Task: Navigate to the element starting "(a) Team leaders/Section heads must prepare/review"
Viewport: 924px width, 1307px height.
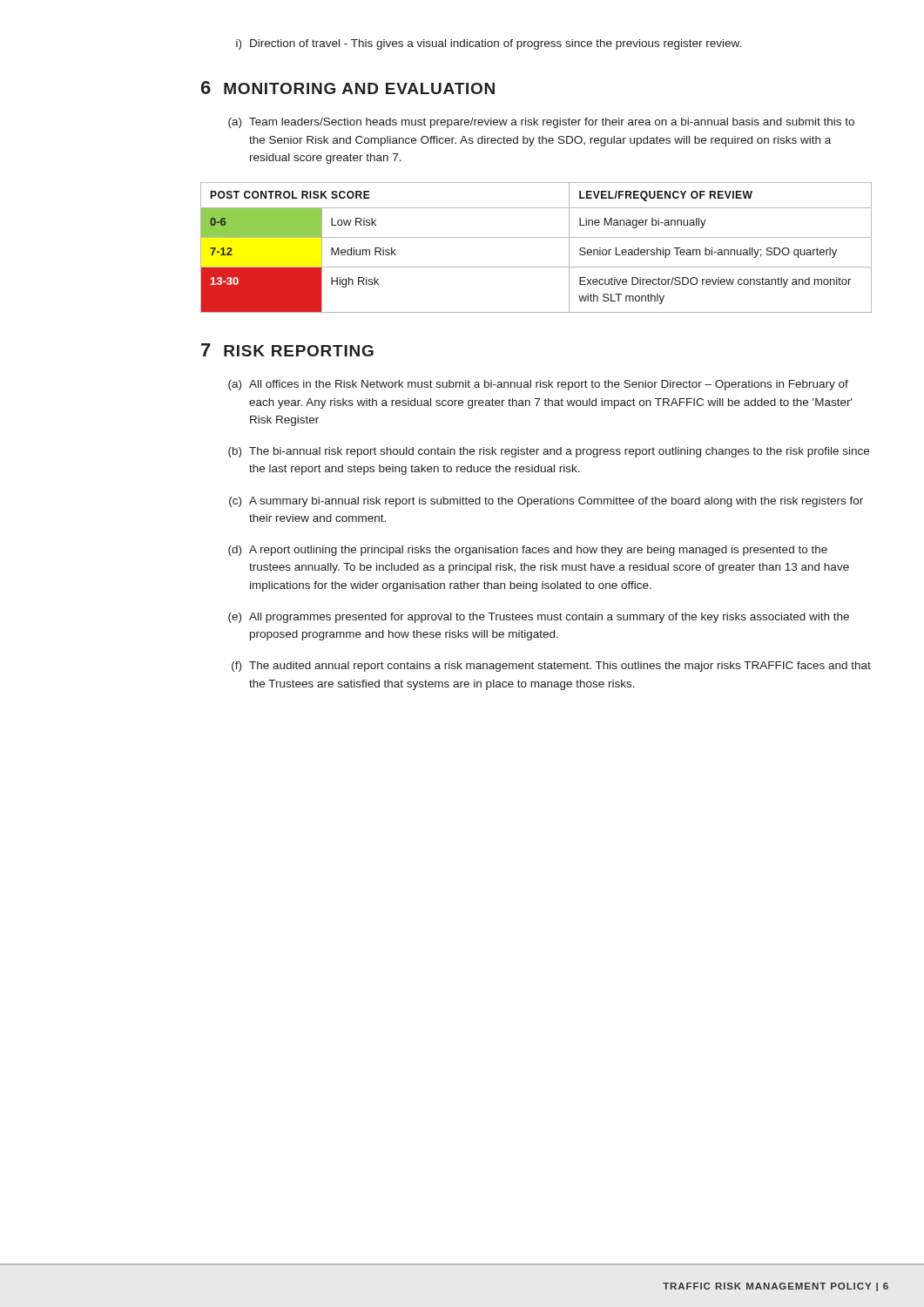Action: [x=536, y=140]
